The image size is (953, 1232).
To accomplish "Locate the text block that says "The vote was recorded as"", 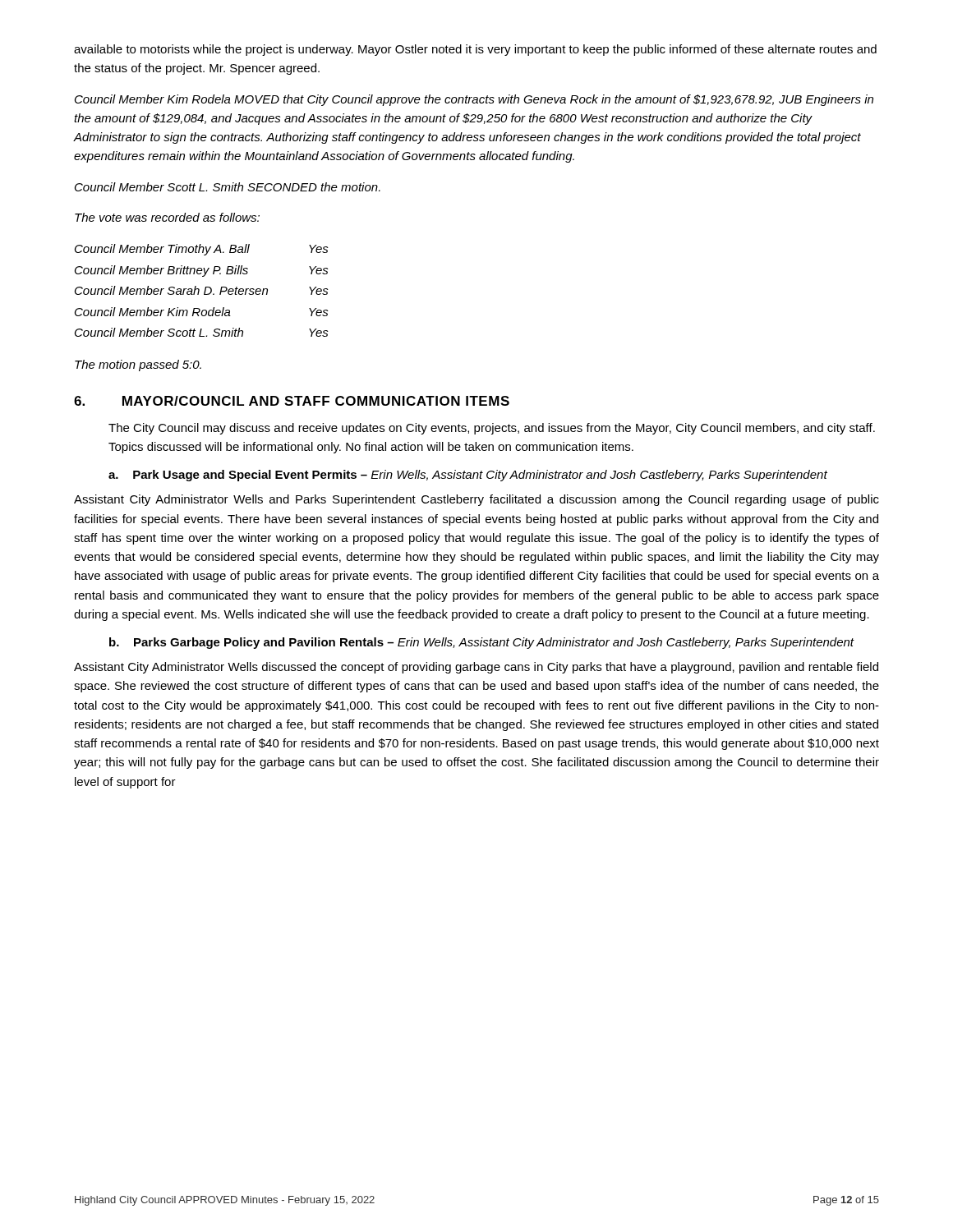I will [167, 217].
